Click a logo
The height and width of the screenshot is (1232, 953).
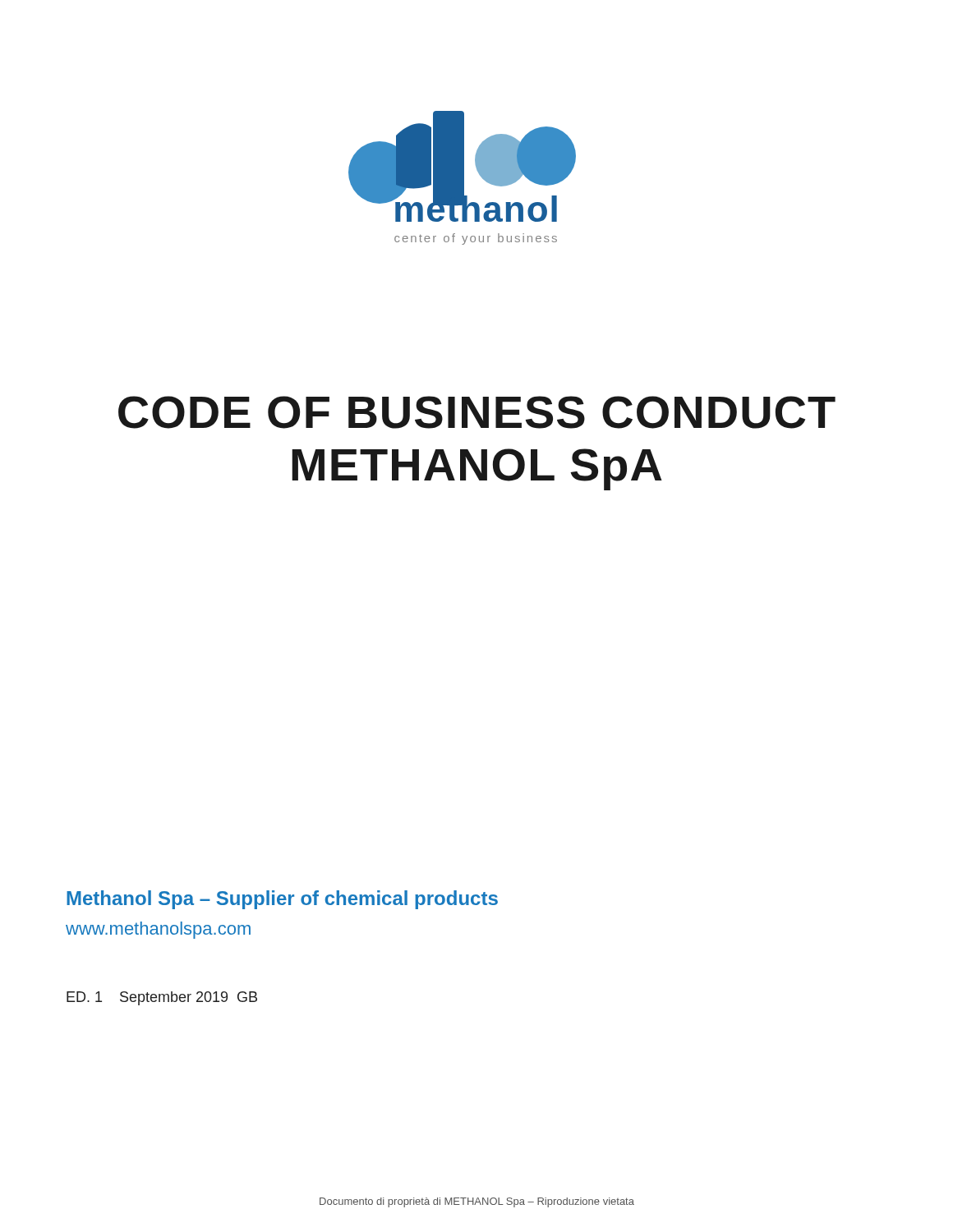pyautogui.click(x=476, y=156)
